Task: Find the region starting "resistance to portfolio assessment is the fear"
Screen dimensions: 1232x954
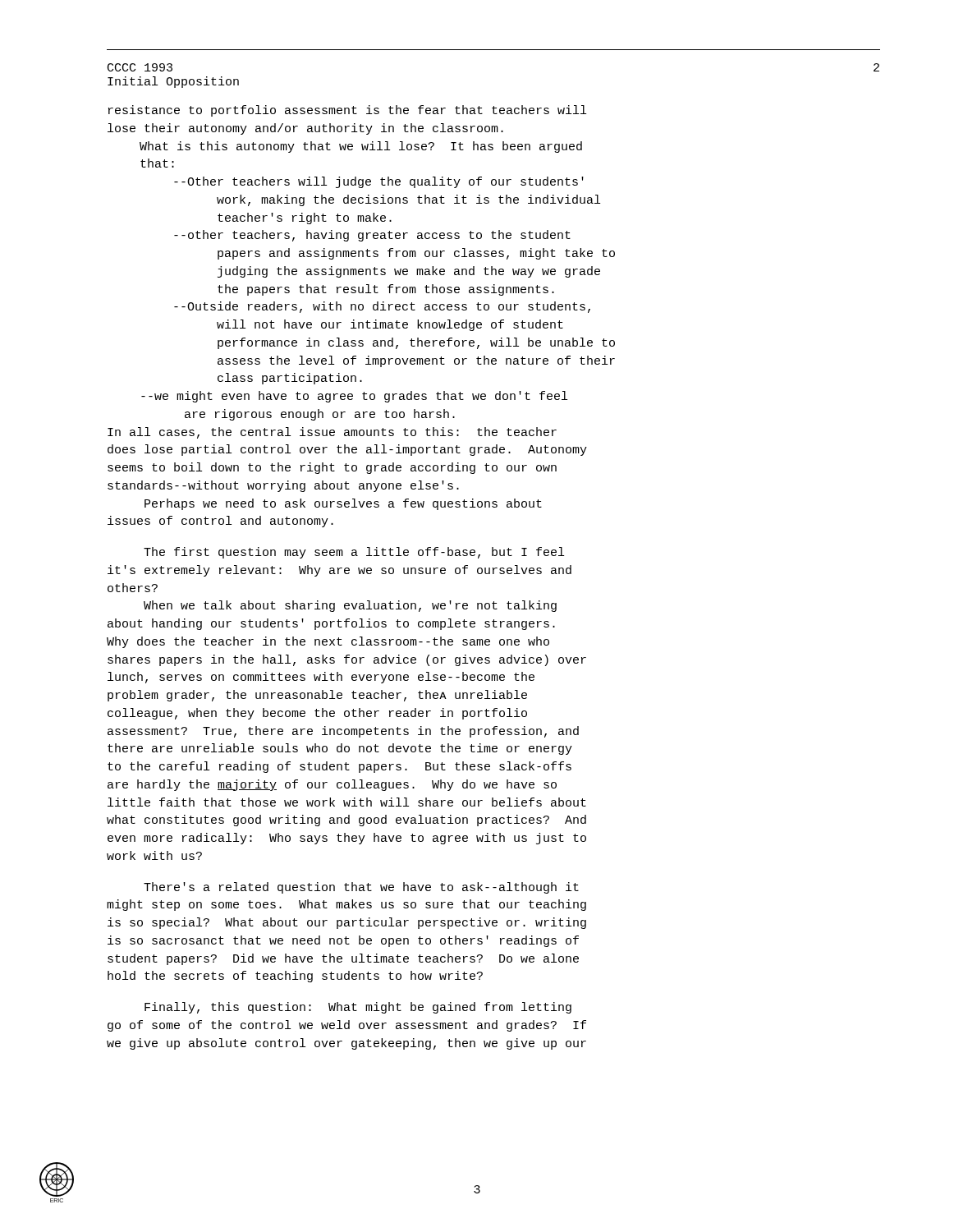Action: (347, 120)
